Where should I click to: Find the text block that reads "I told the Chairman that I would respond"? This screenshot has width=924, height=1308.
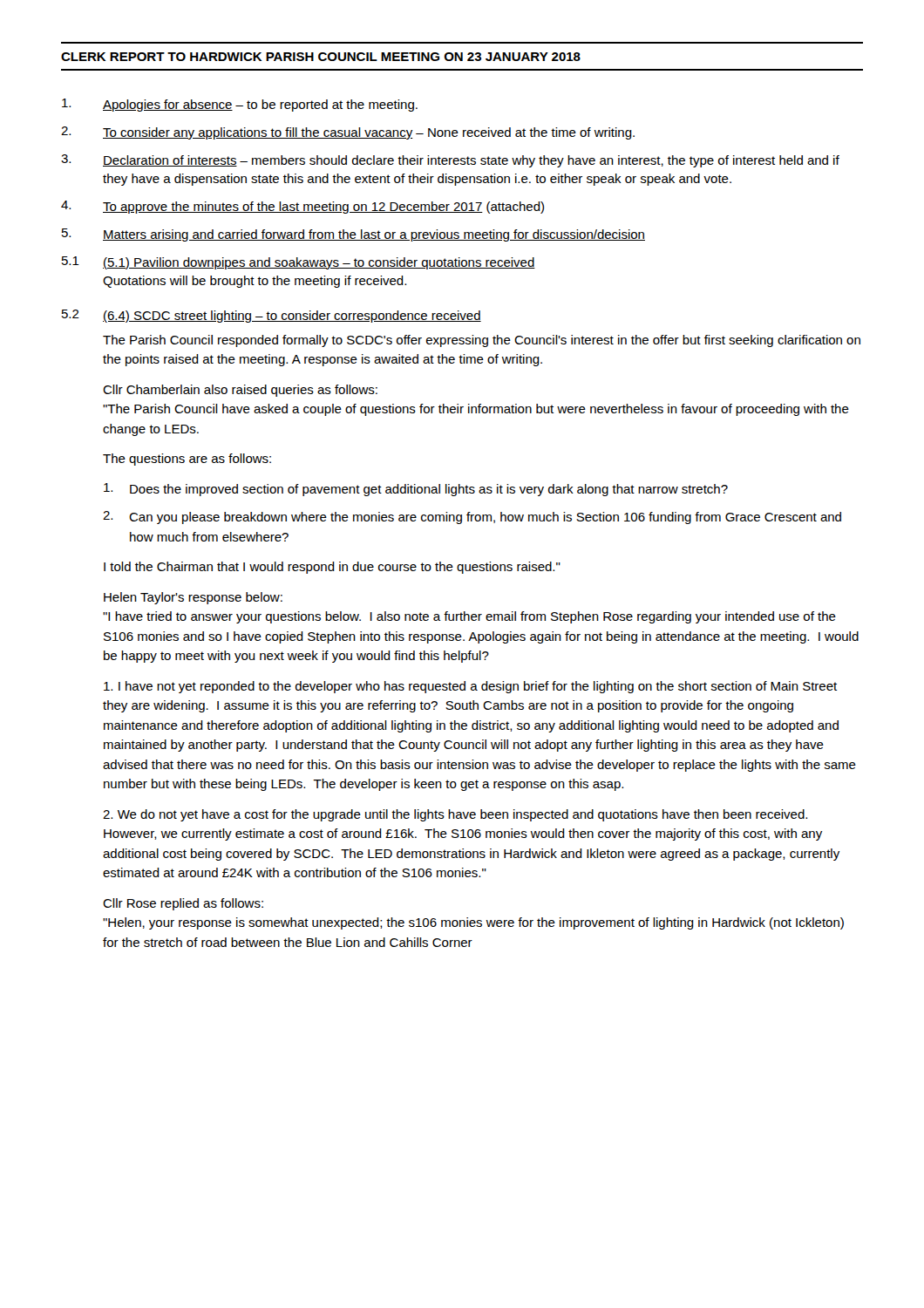pos(332,567)
